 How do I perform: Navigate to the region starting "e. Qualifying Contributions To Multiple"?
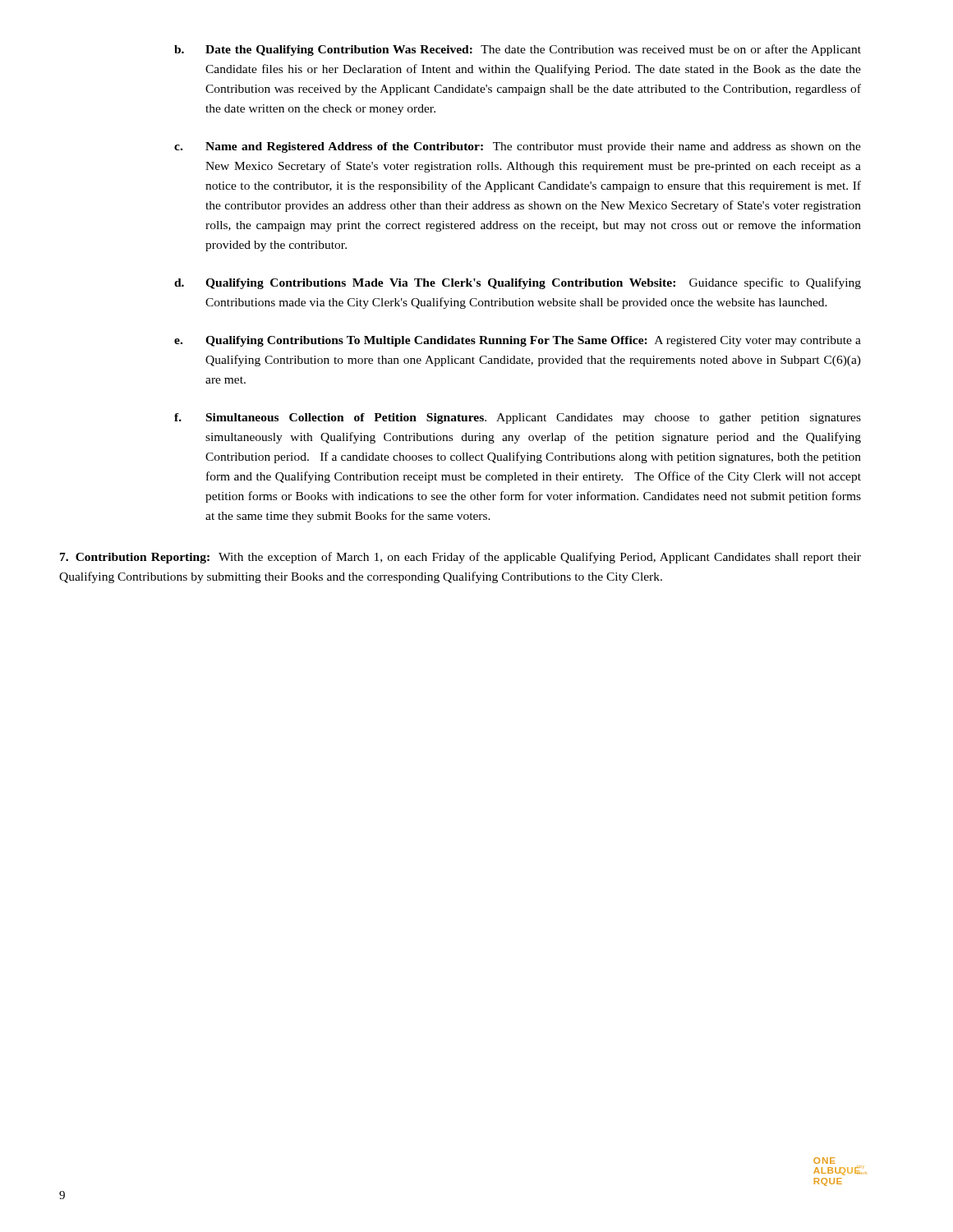(518, 360)
